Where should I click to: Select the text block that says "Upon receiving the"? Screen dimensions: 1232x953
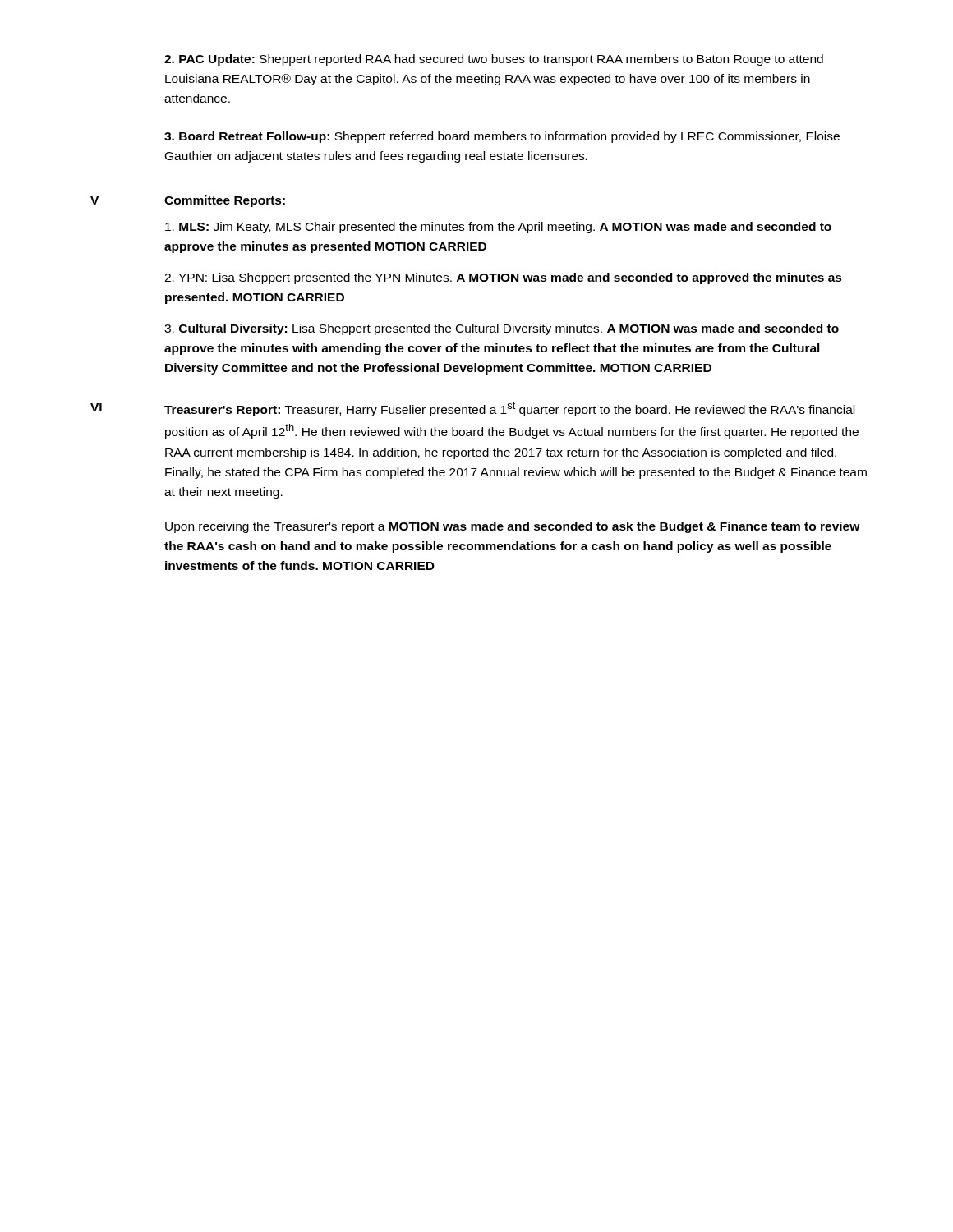(x=512, y=545)
